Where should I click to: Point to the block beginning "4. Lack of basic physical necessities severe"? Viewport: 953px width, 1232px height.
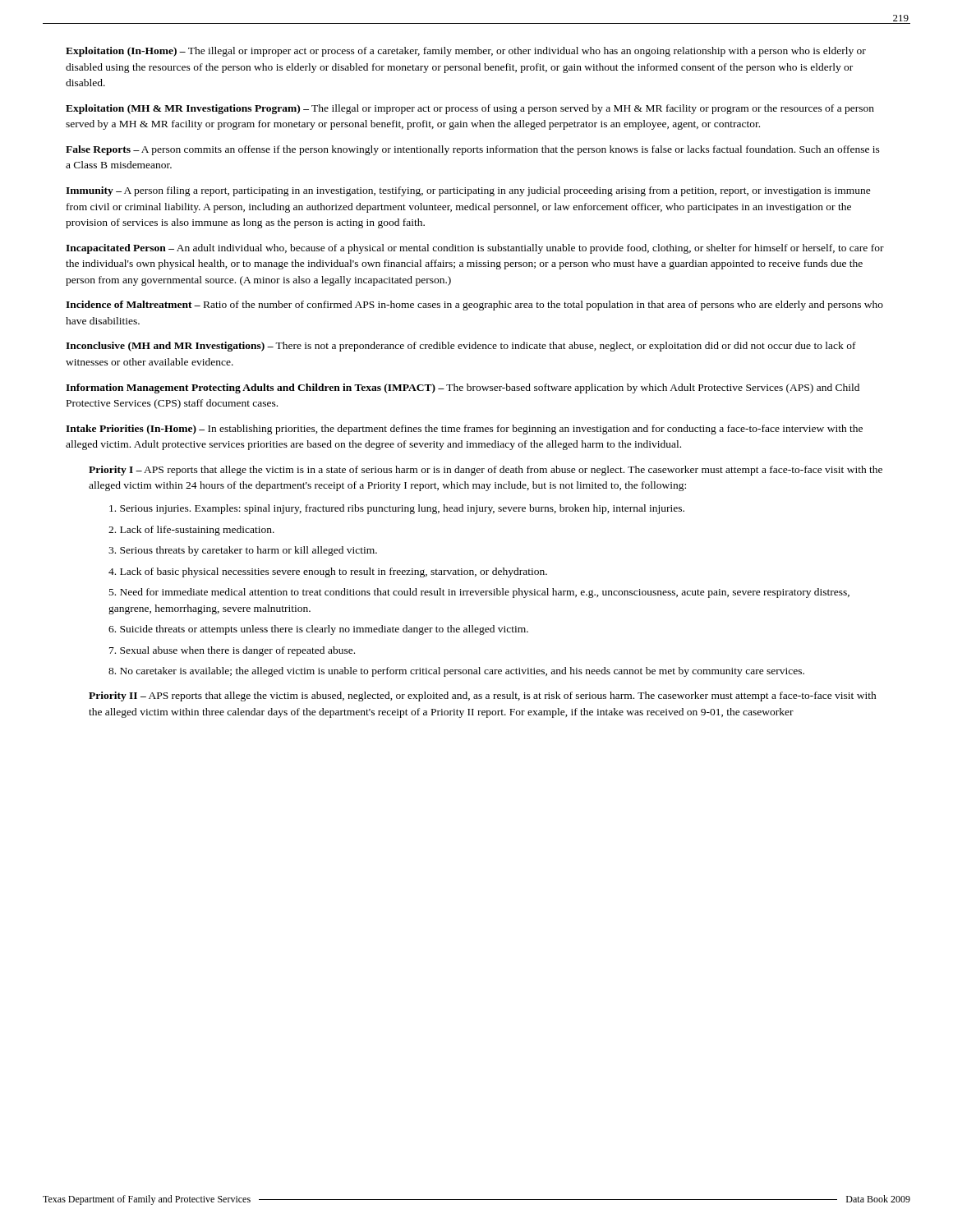(x=498, y=571)
